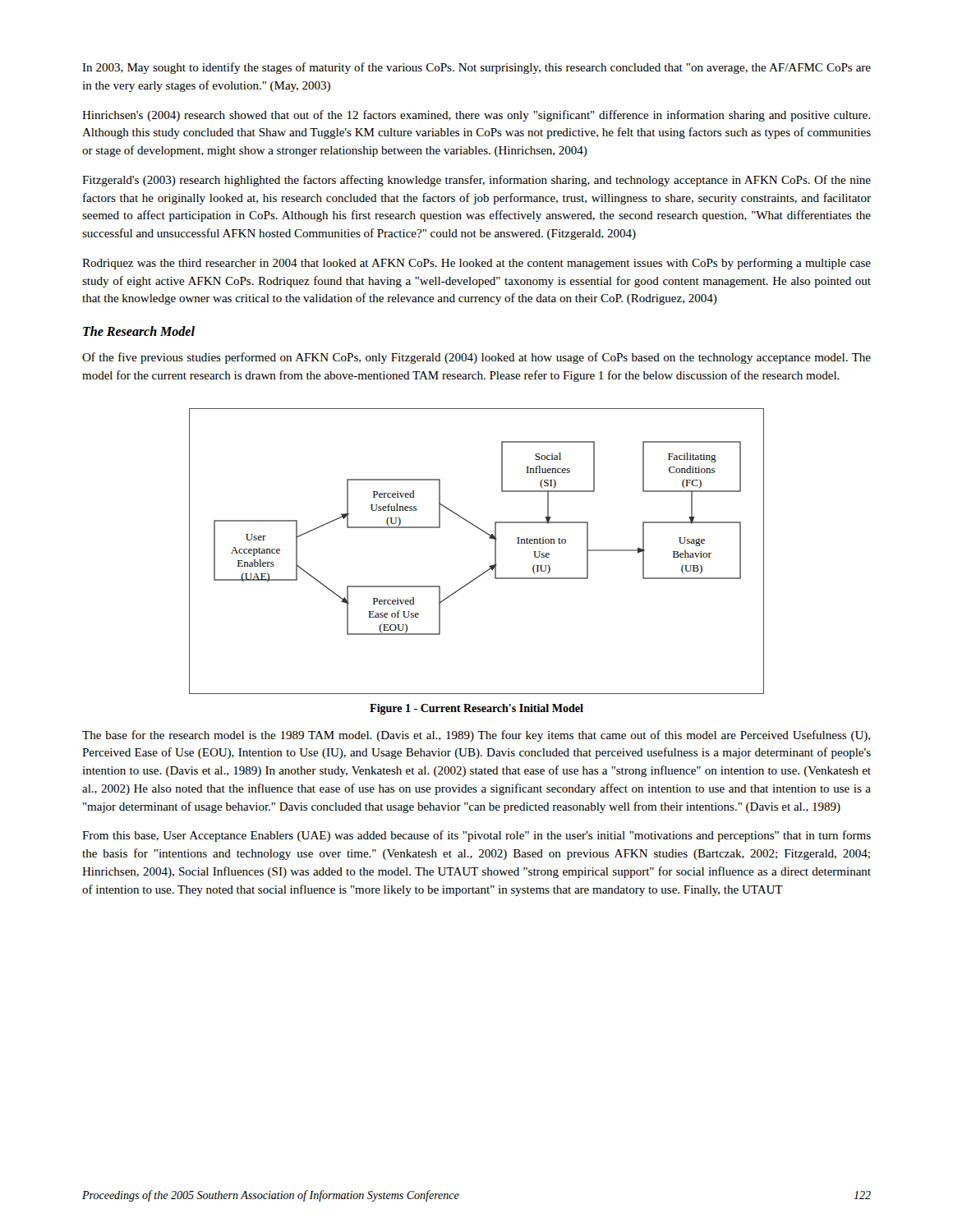Locate a caption
Viewport: 953px width, 1232px height.
(476, 708)
